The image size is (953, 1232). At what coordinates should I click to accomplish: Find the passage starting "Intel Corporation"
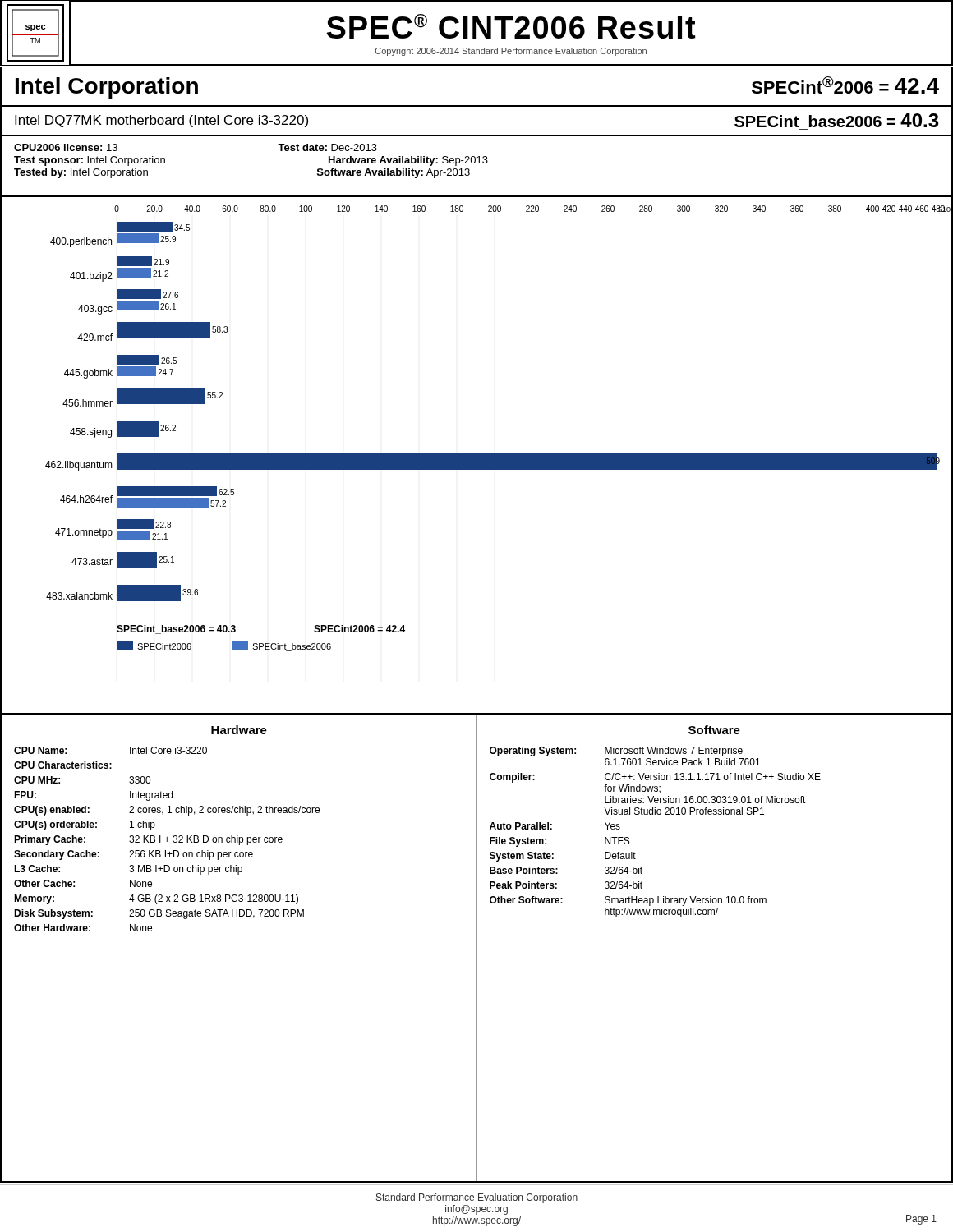107,86
